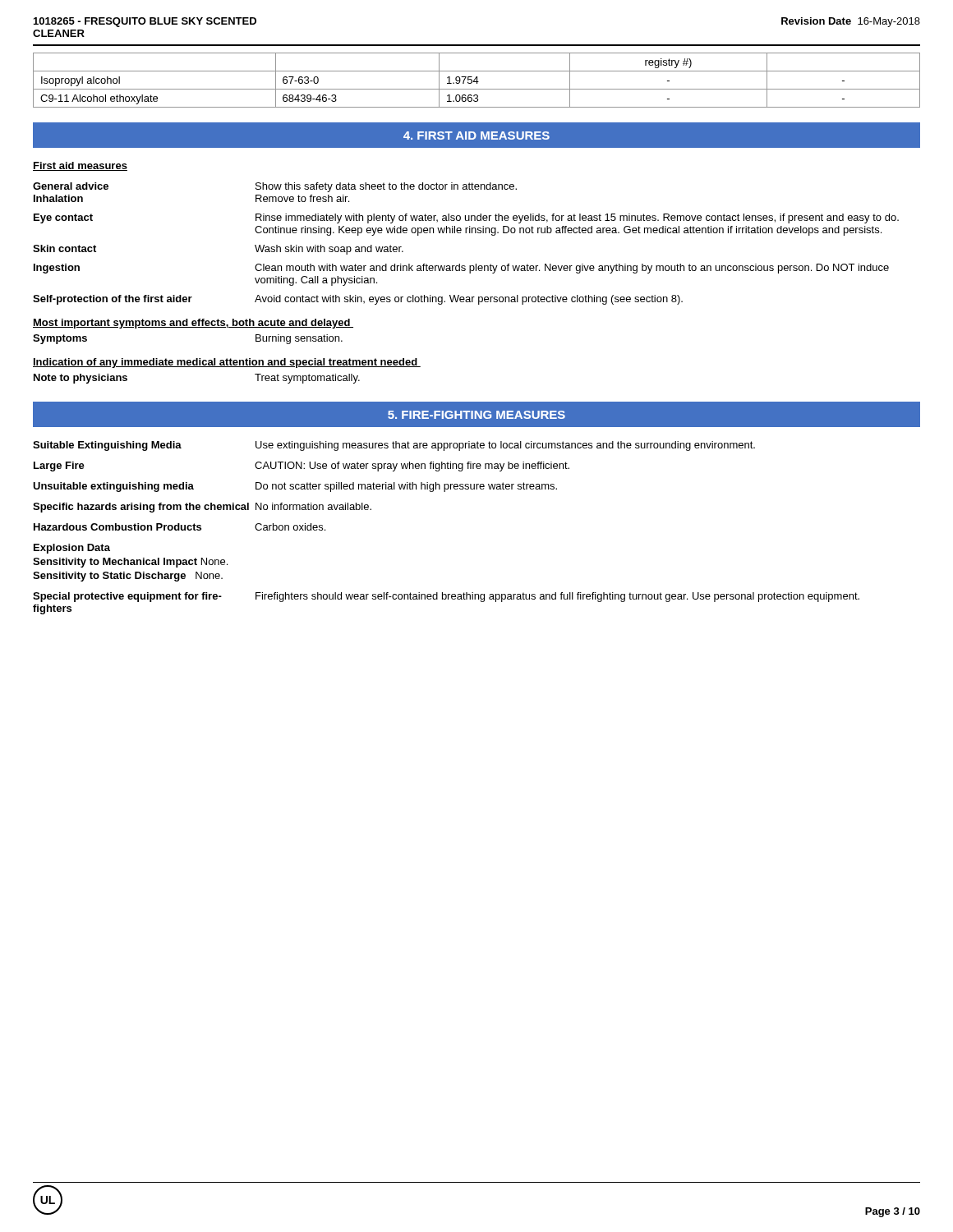This screenshot has height=1232, width=953.
Task: Click the passage that begins "General adviceInhalation Show this safety data"
Action: pos(476,192)
